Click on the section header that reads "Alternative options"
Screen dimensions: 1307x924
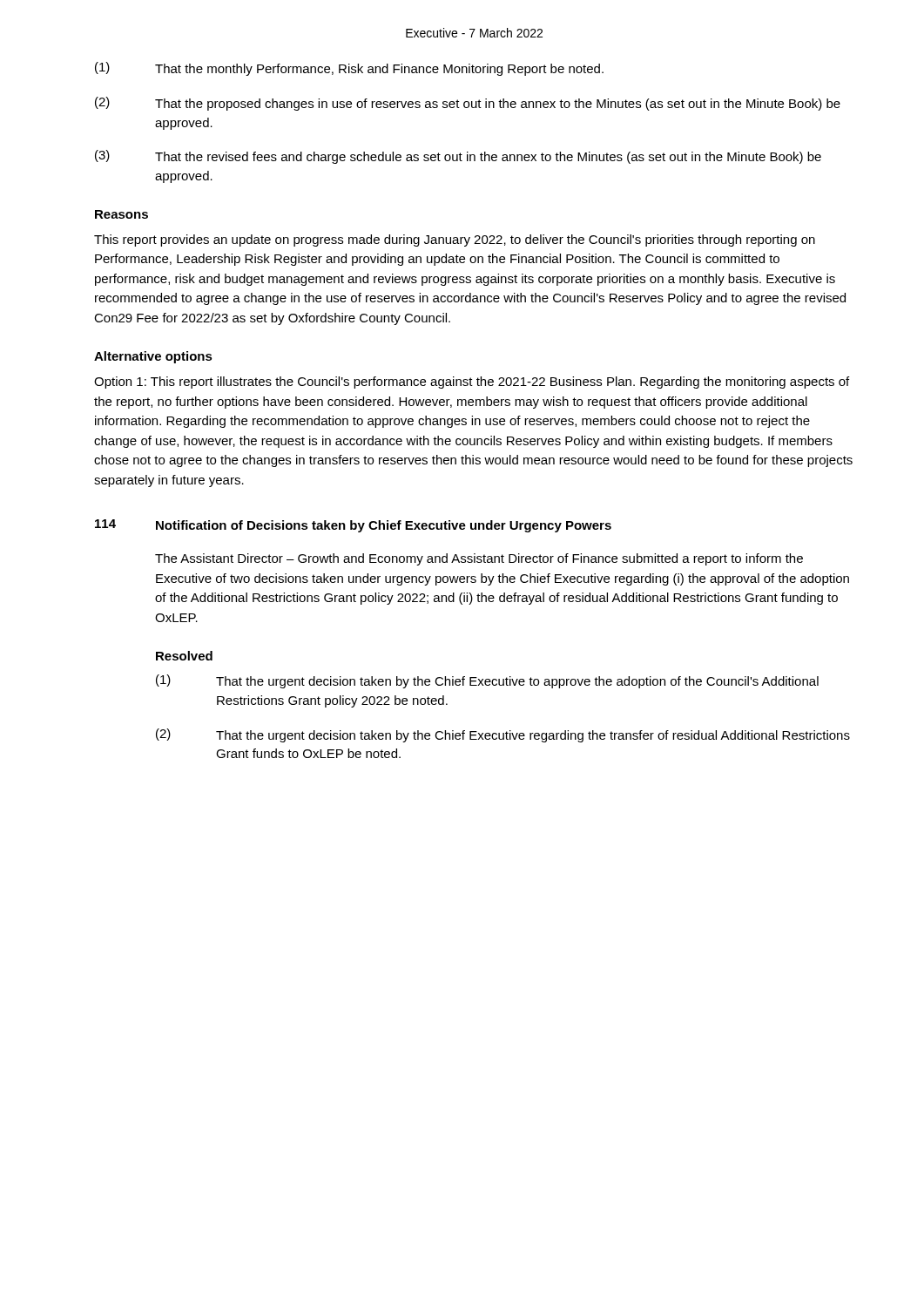pos(153,356)
